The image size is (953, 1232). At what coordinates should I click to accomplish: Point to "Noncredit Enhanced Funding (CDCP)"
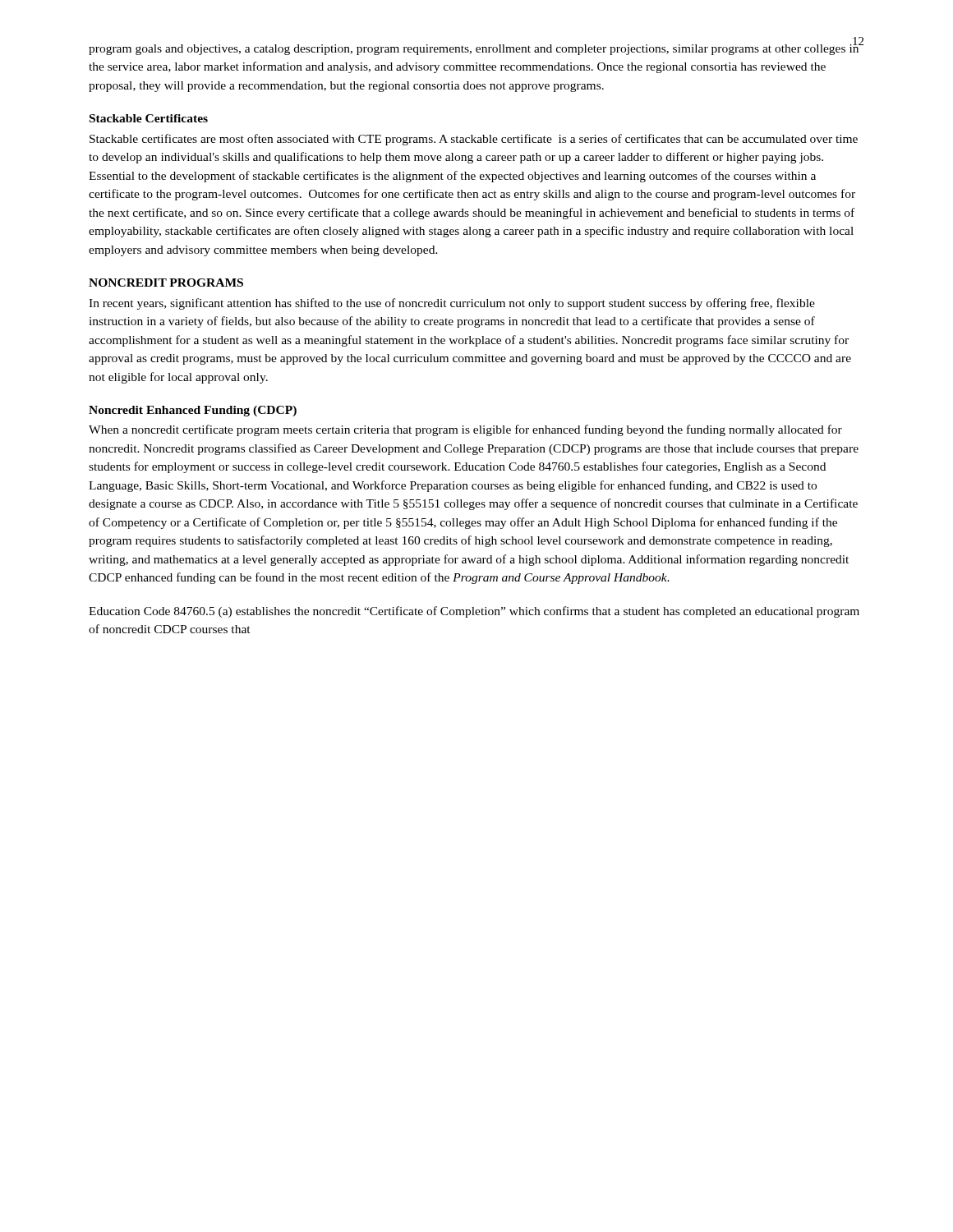(x=193, y=409)
